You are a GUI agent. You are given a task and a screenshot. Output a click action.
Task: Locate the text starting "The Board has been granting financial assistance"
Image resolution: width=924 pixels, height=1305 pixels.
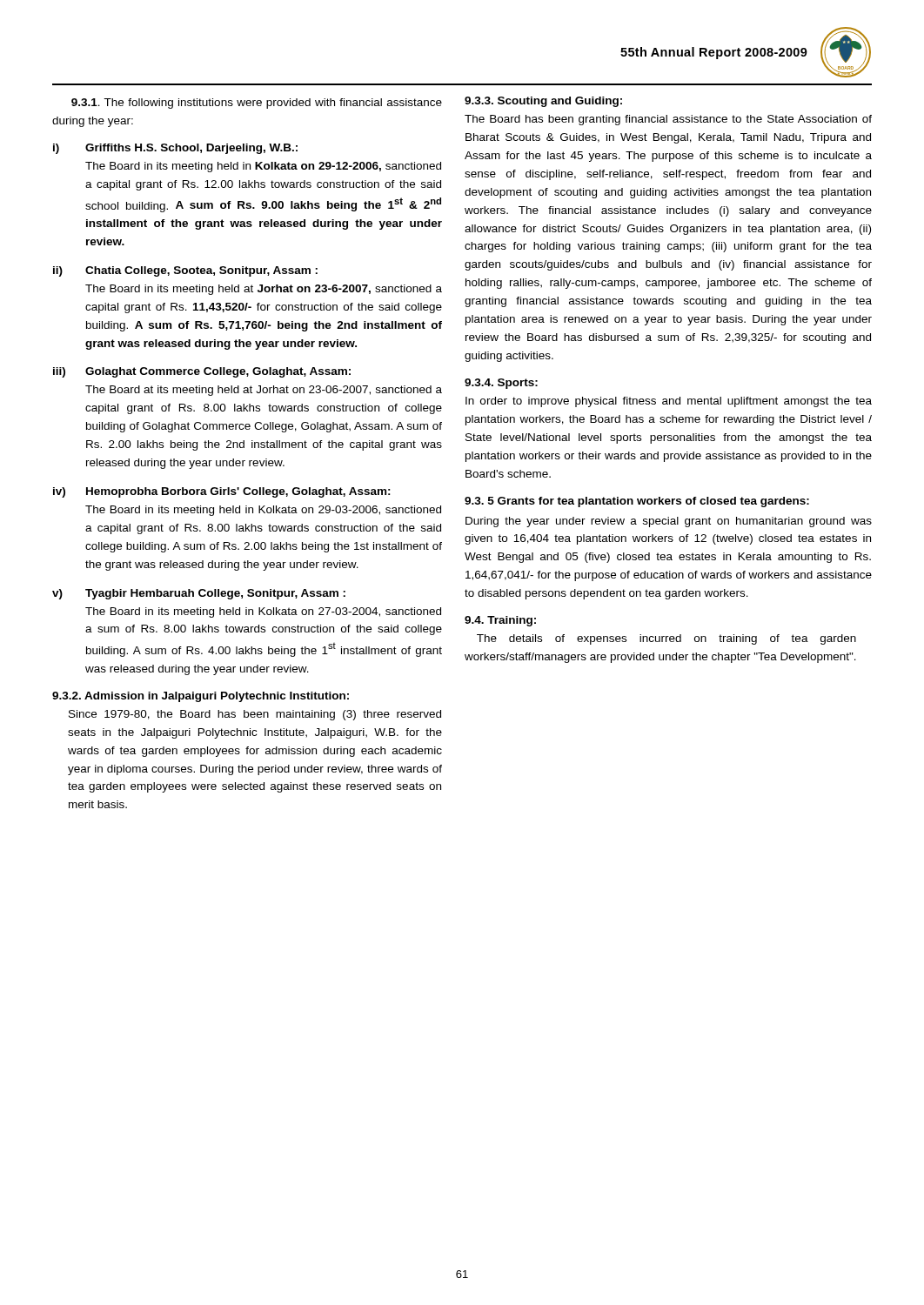(x=668, y=237)
